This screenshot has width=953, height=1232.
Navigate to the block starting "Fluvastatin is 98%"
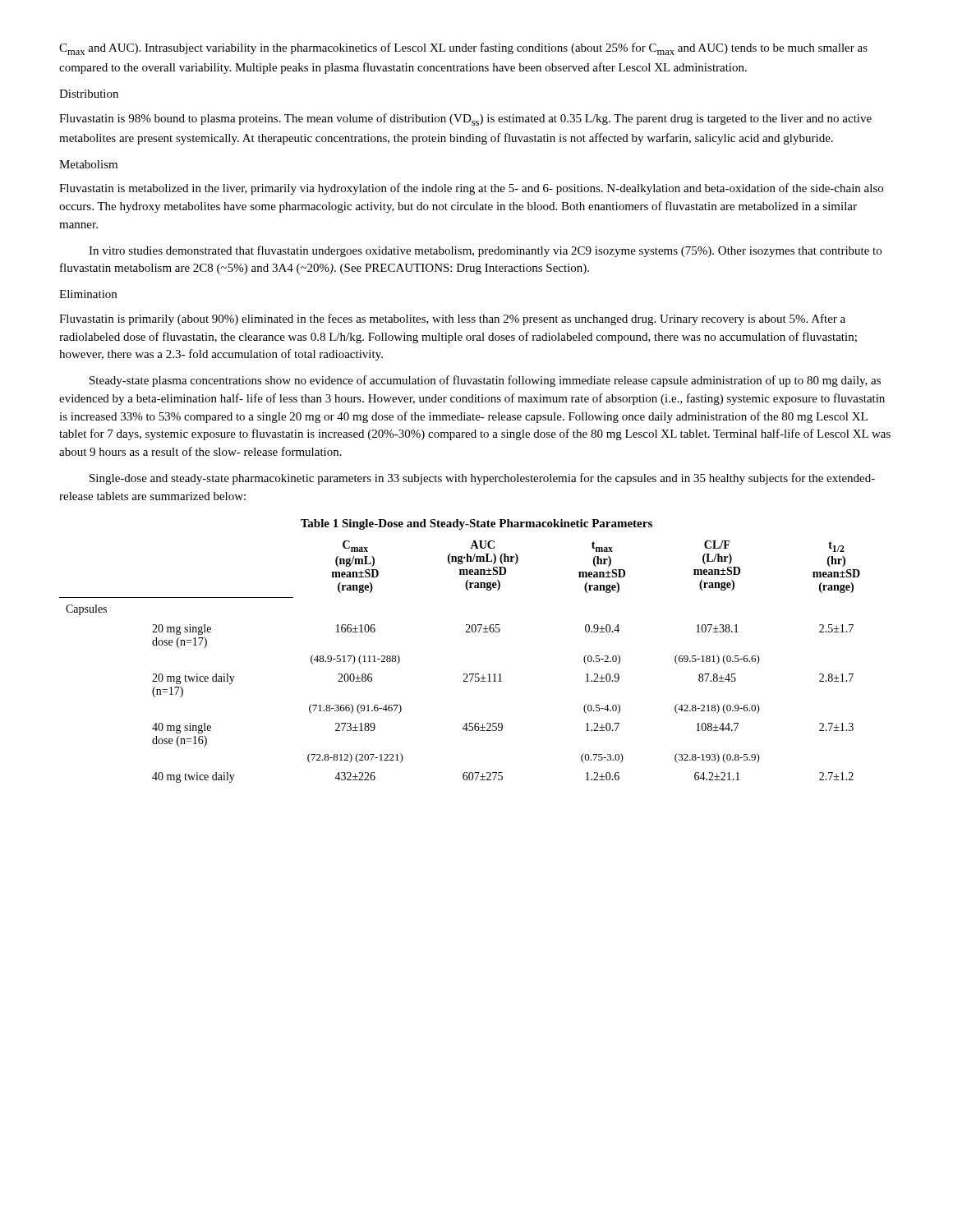tap(465, 128)
